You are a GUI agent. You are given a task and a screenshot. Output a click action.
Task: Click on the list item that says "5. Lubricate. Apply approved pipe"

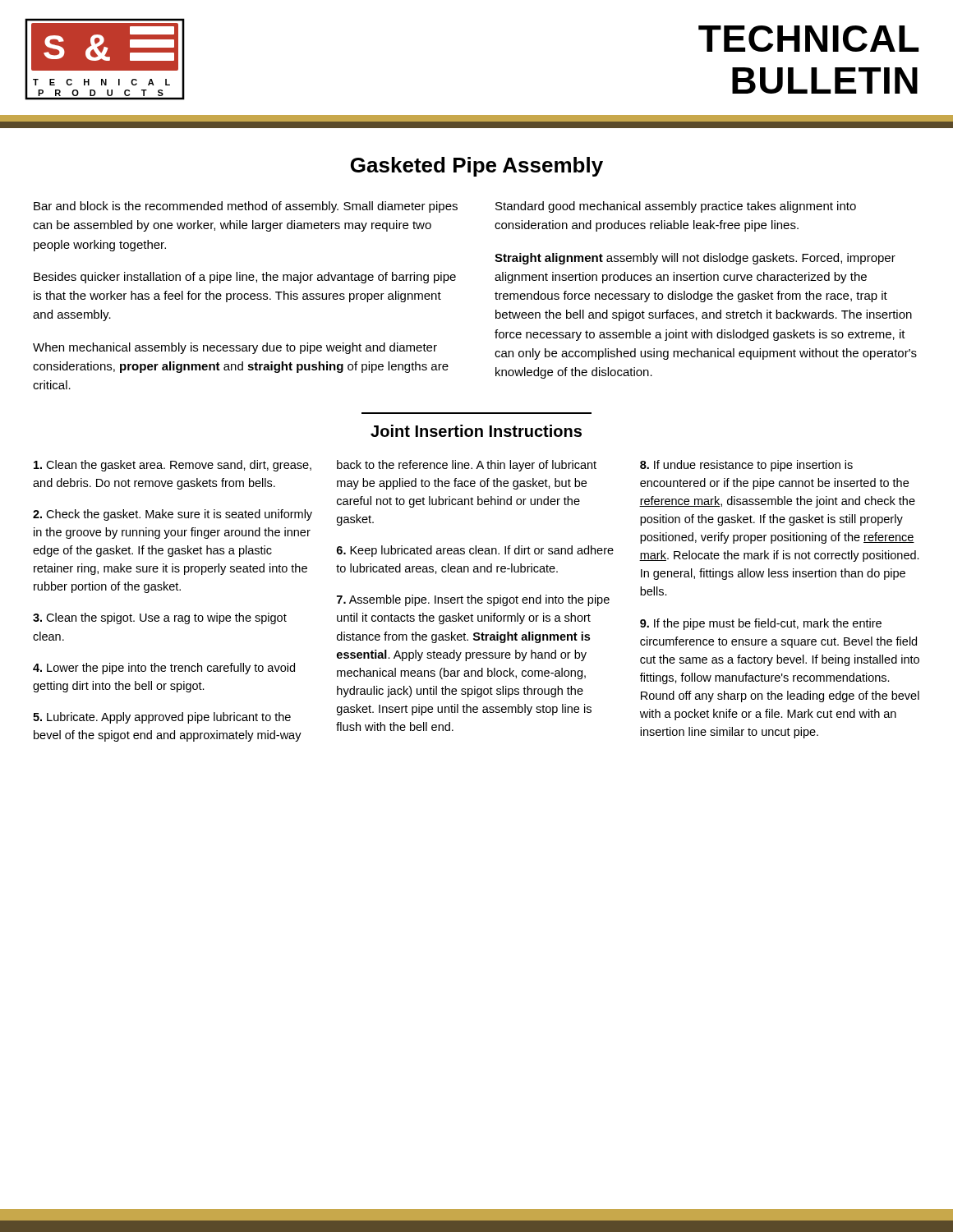(167, 726)
